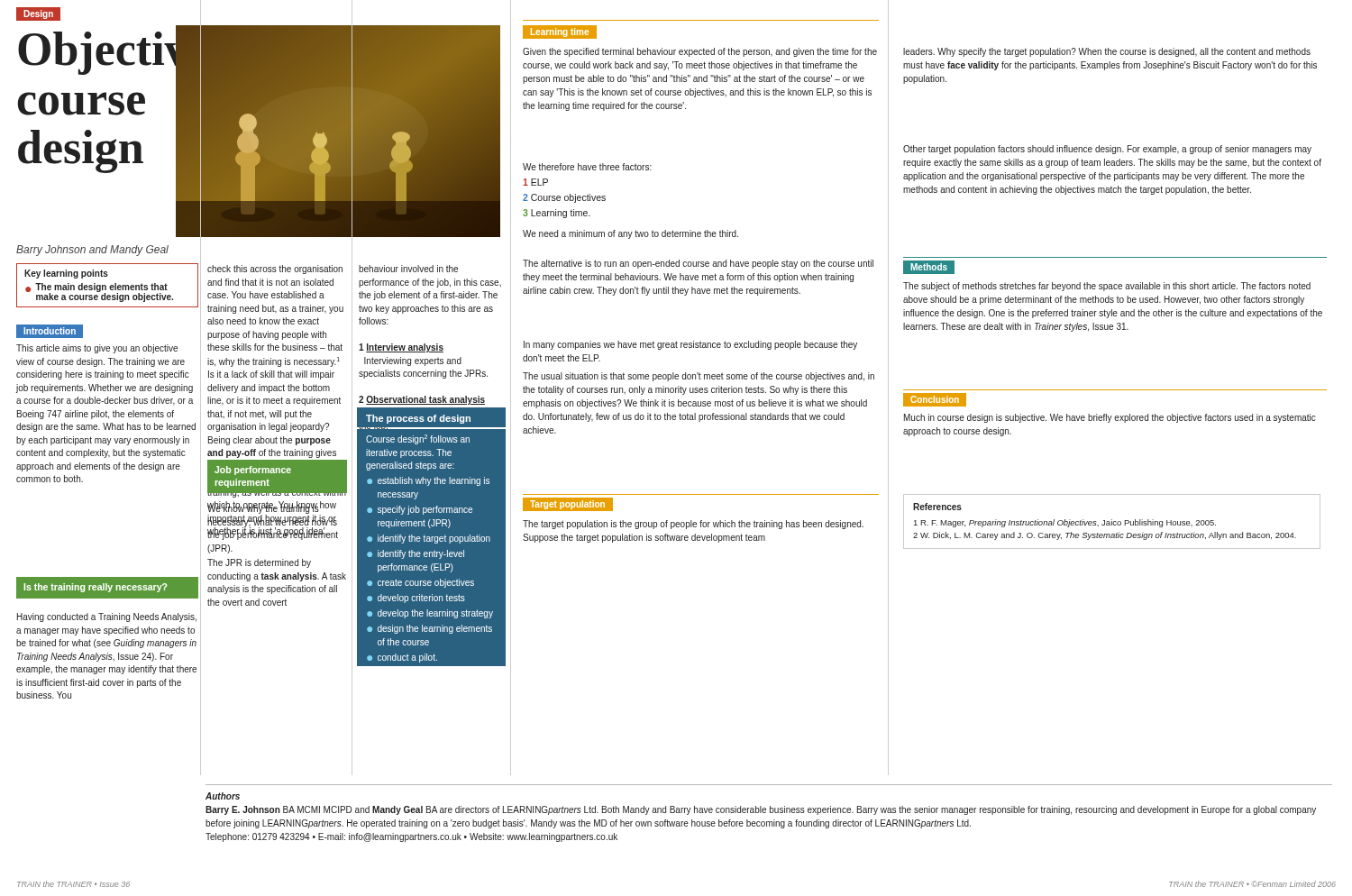Find the region starting "1 ELP"
The height and width of the screenshot is (896, 1352).
pyautogui.click(x=536, y=182)
